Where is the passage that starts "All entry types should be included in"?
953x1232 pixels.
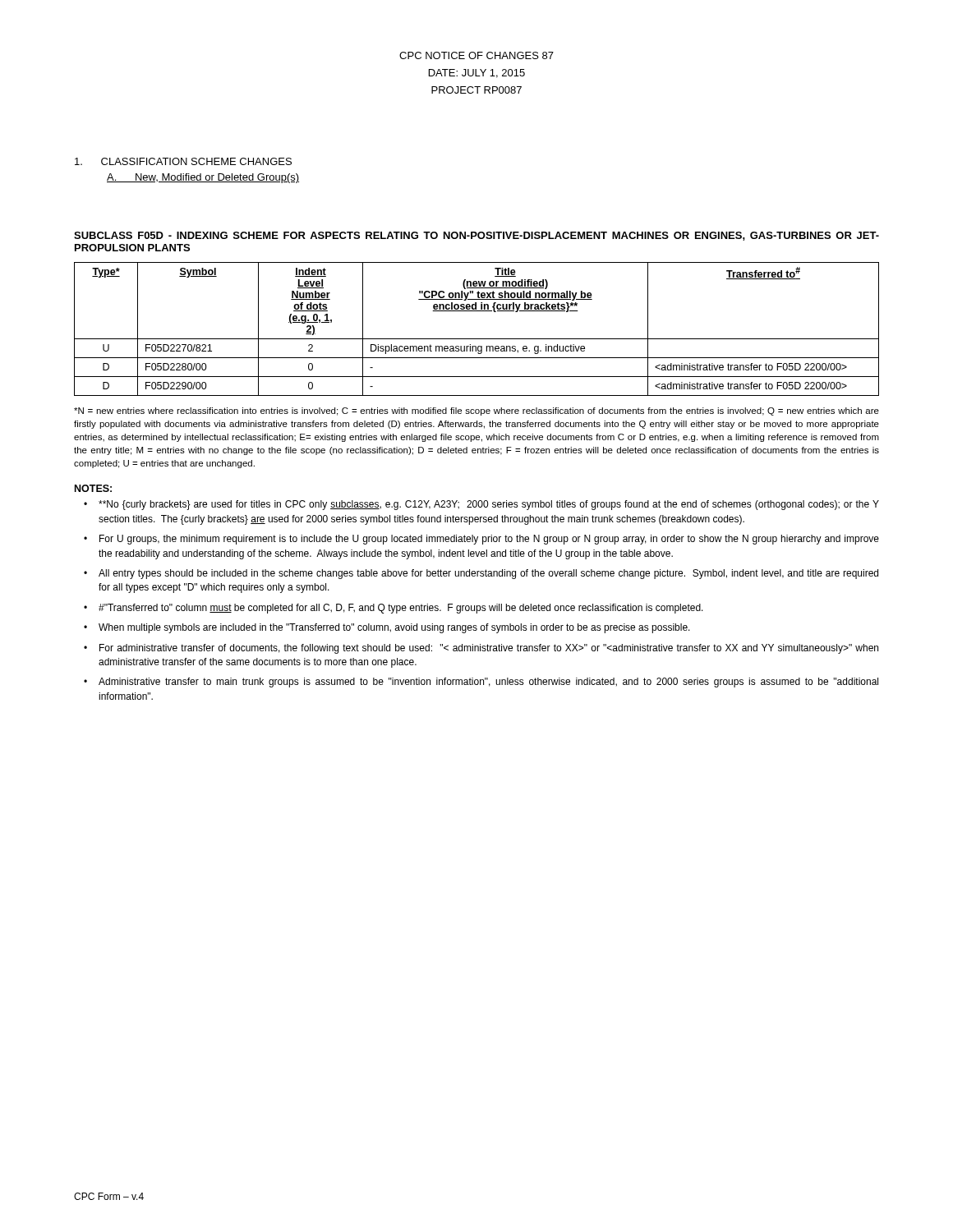click(489, 580)
